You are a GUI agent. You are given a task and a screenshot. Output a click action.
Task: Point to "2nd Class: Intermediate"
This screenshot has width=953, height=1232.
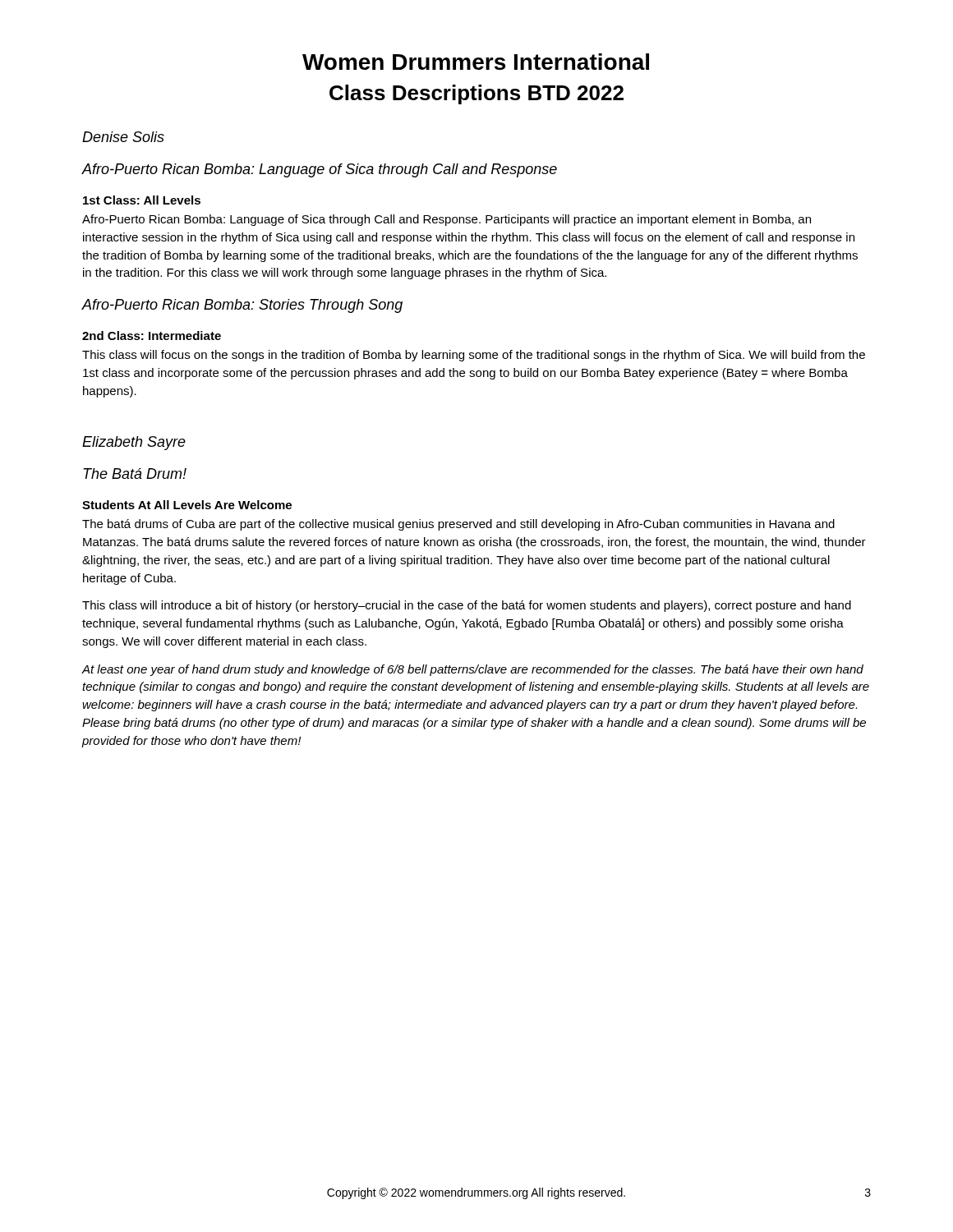click(152, 336)
